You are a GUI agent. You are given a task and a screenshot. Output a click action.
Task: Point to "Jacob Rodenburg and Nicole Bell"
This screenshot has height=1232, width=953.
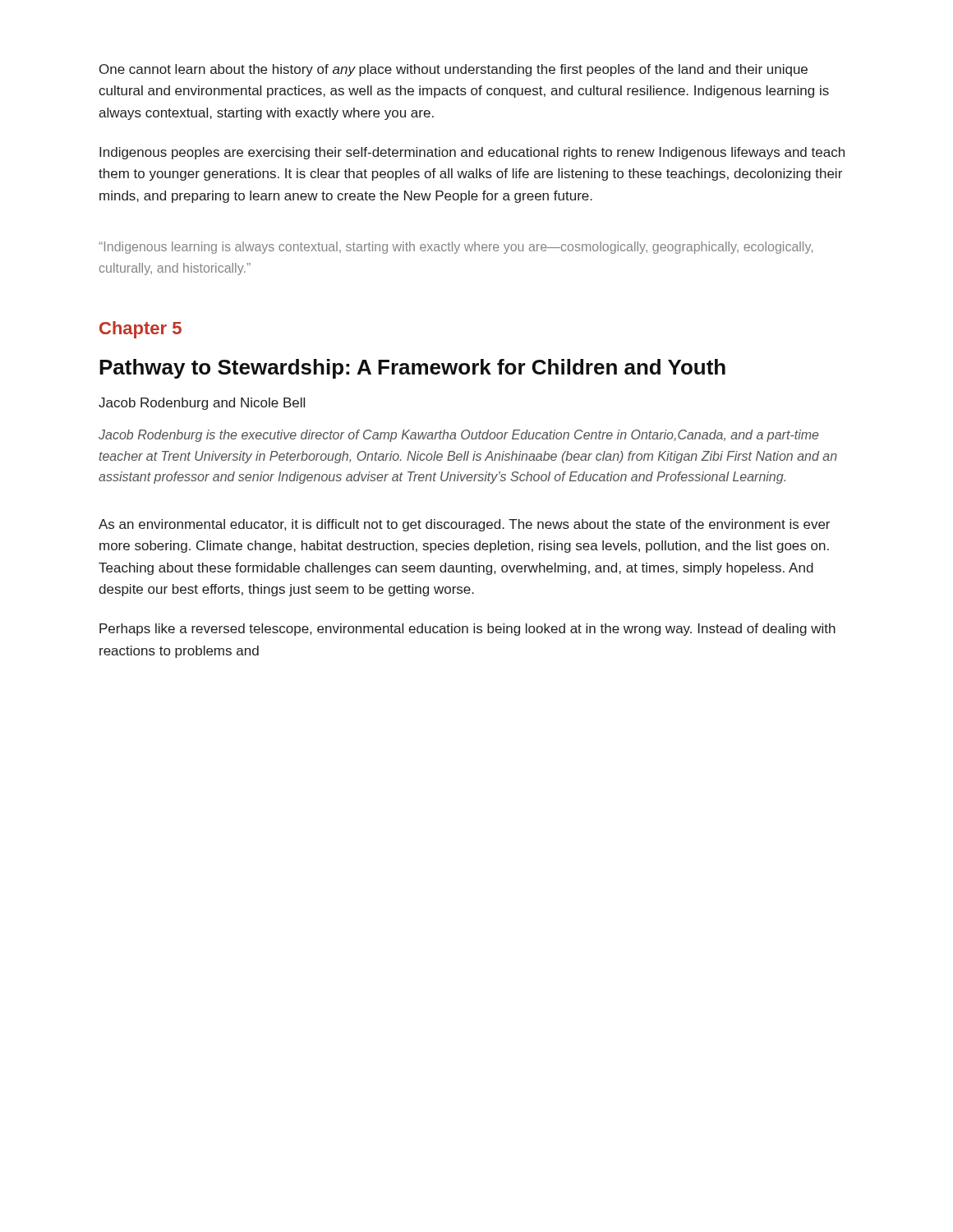coord(202,403)
